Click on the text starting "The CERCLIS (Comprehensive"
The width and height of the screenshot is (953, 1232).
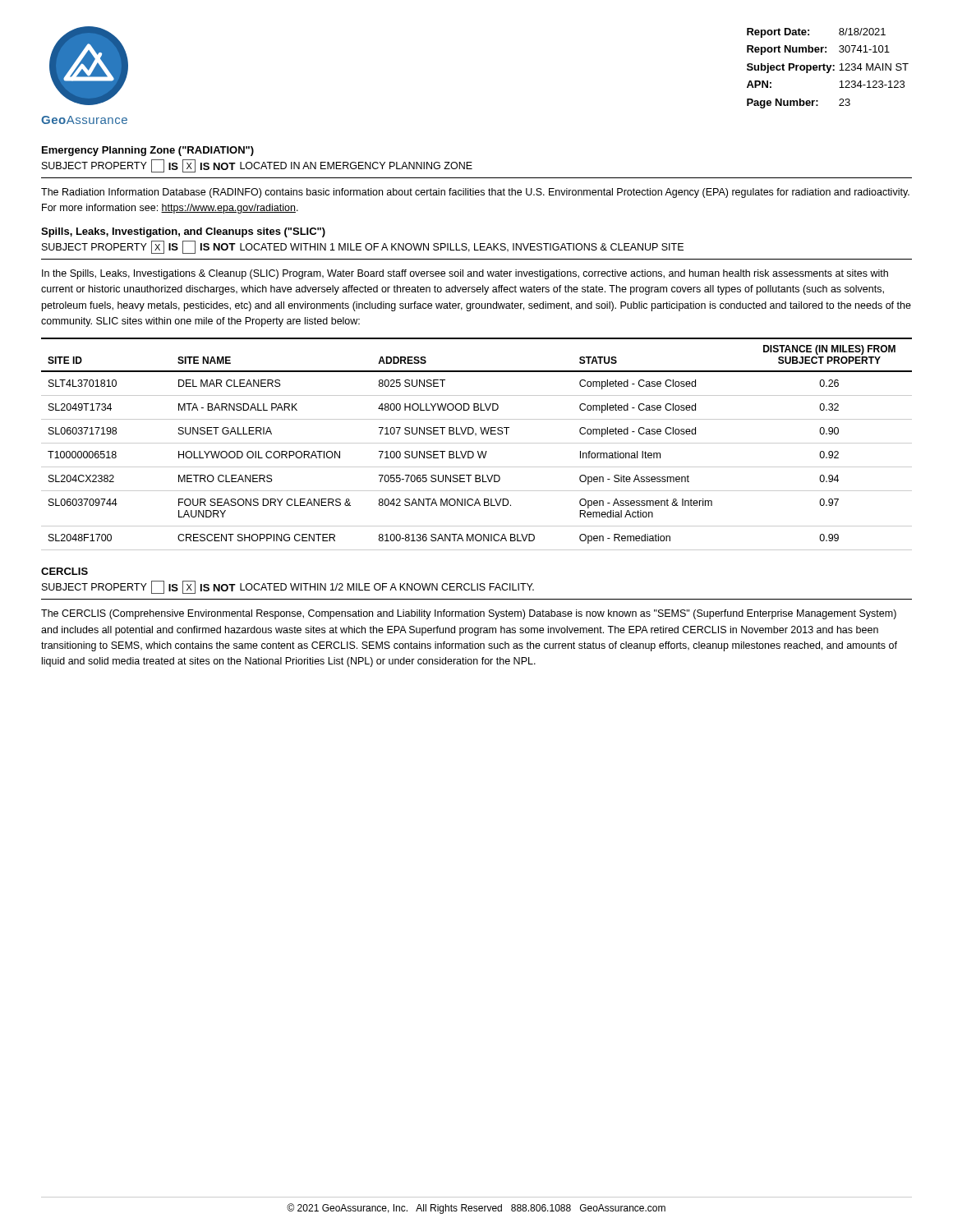pyautogui.click(x=469, y=638)
